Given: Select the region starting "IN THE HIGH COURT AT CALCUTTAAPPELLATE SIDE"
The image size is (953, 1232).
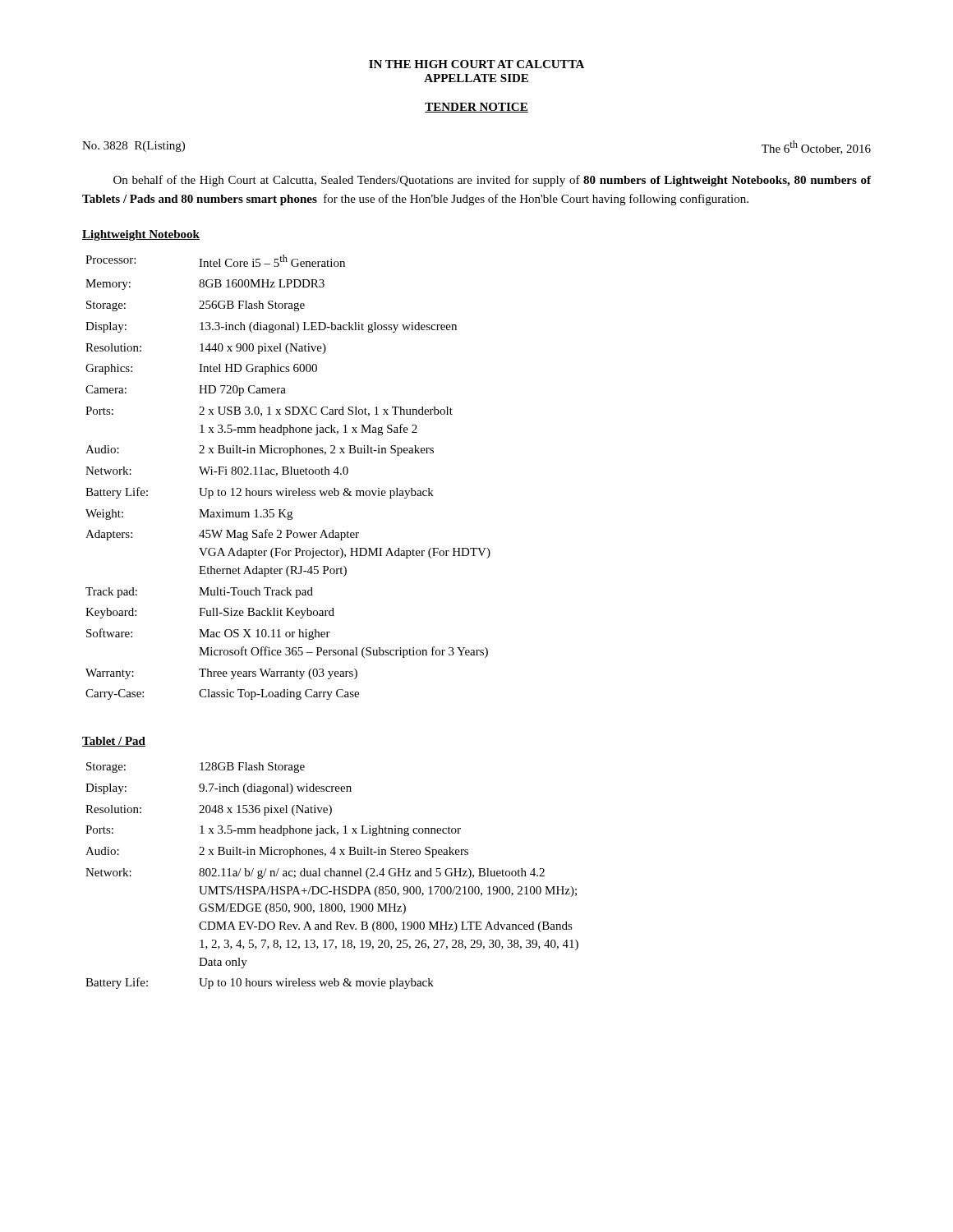Looking at the screenshot, I should [x=476, y=71].
